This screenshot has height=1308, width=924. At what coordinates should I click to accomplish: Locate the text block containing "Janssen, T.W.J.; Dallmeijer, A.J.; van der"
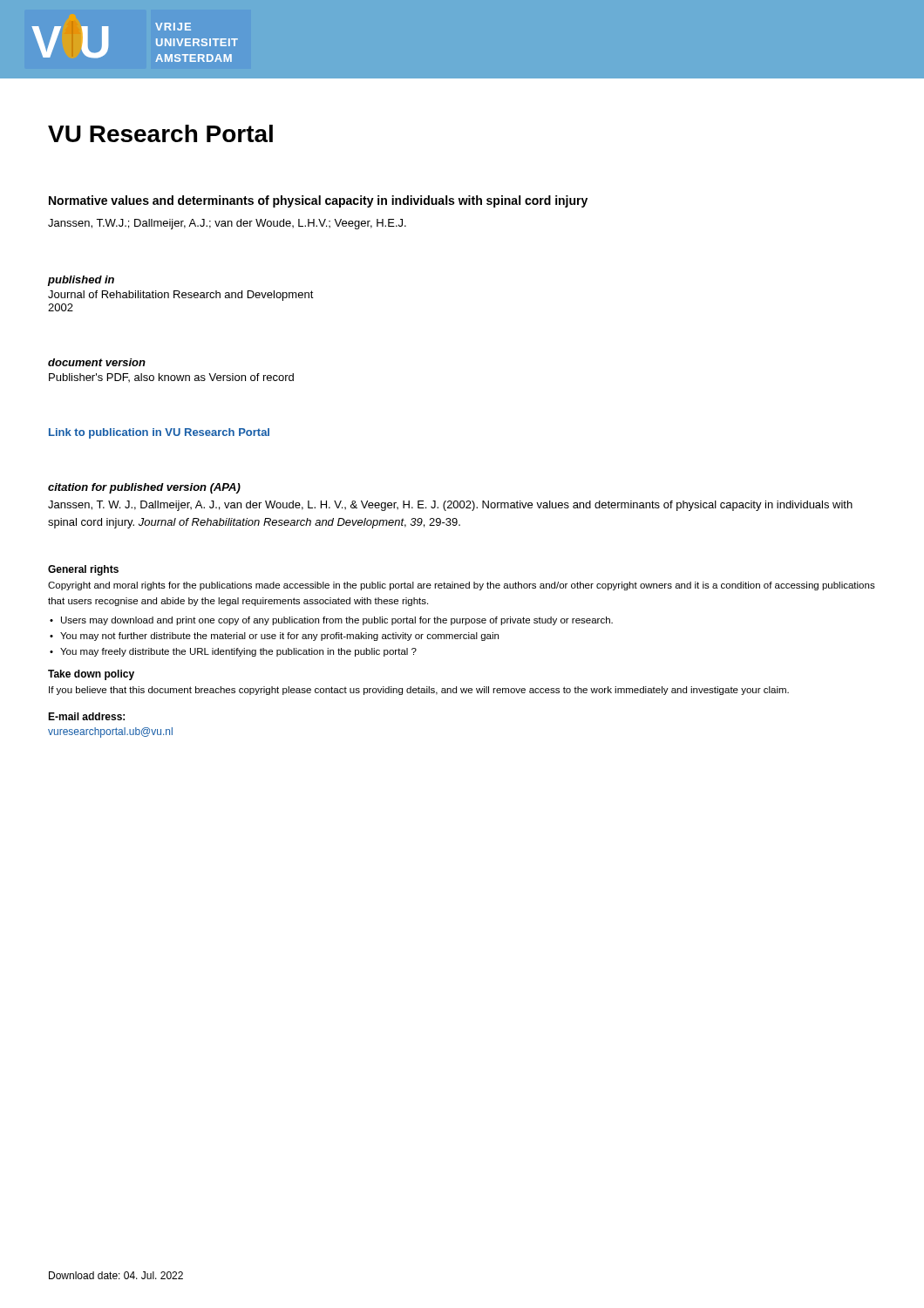(x=227, y=223)
